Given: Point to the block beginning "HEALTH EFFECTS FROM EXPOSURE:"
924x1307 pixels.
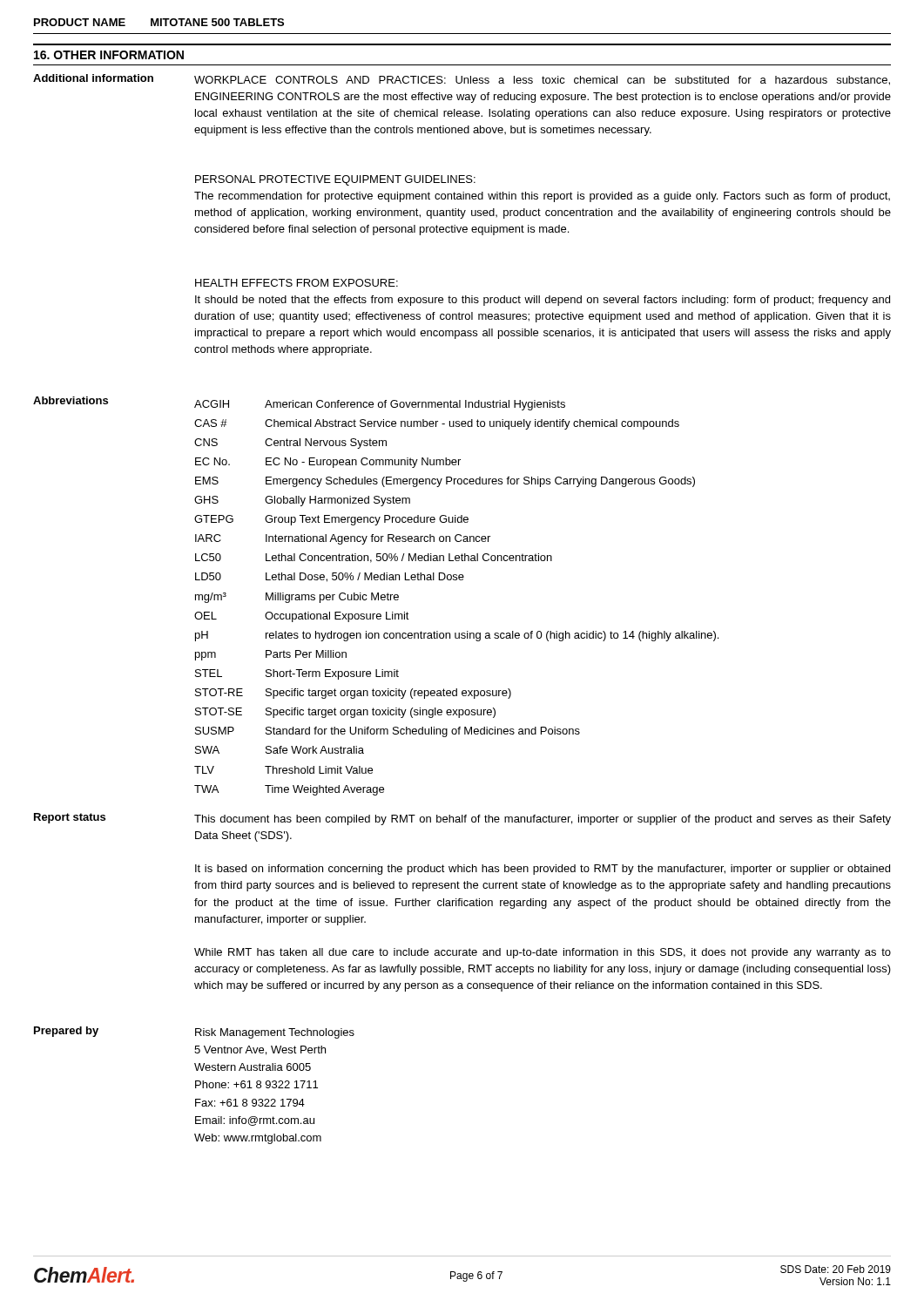Looking at the screenshot, I should (x=543, y=316).
